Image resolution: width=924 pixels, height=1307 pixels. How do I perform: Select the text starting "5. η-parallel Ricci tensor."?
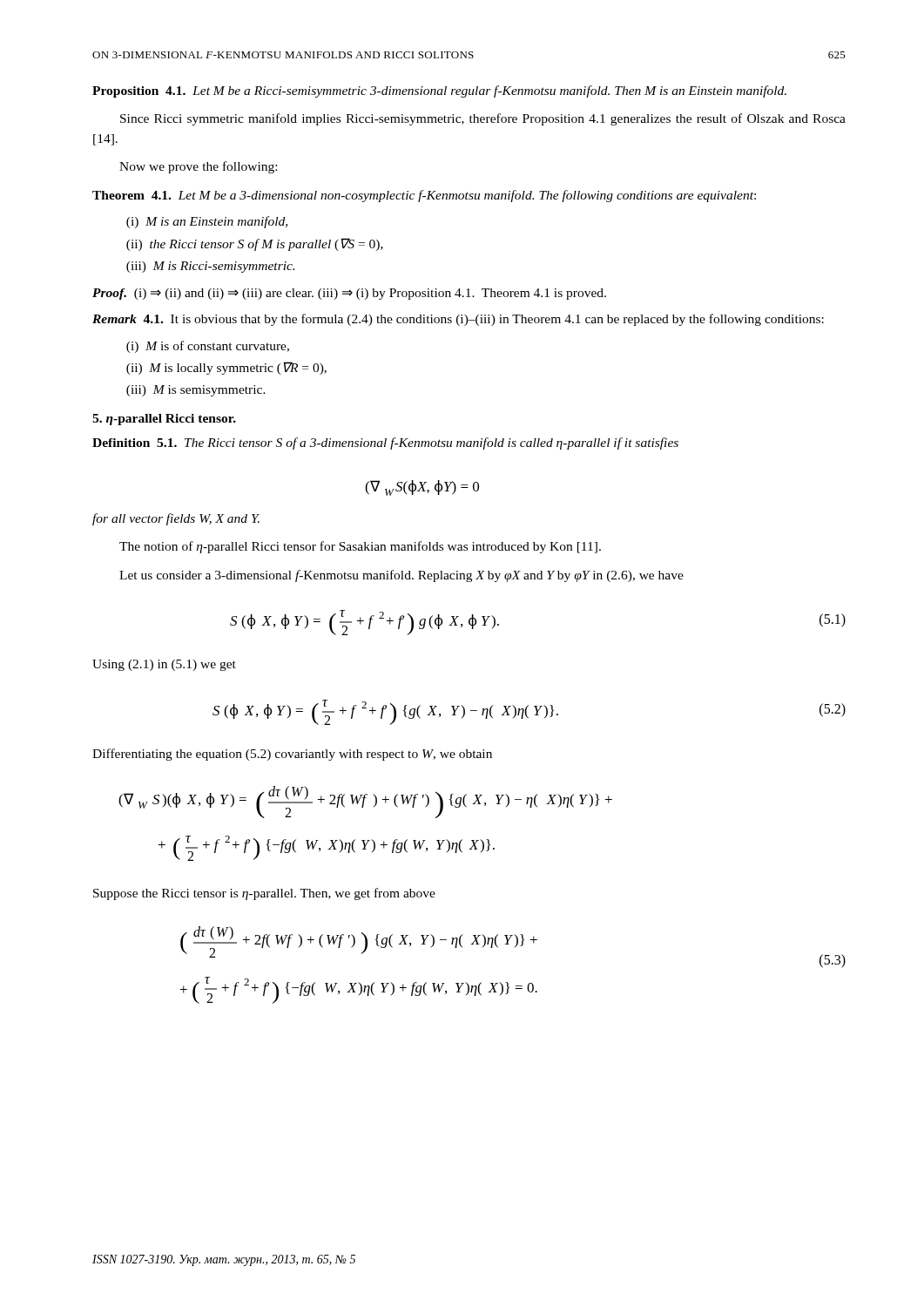coord(164,418)
